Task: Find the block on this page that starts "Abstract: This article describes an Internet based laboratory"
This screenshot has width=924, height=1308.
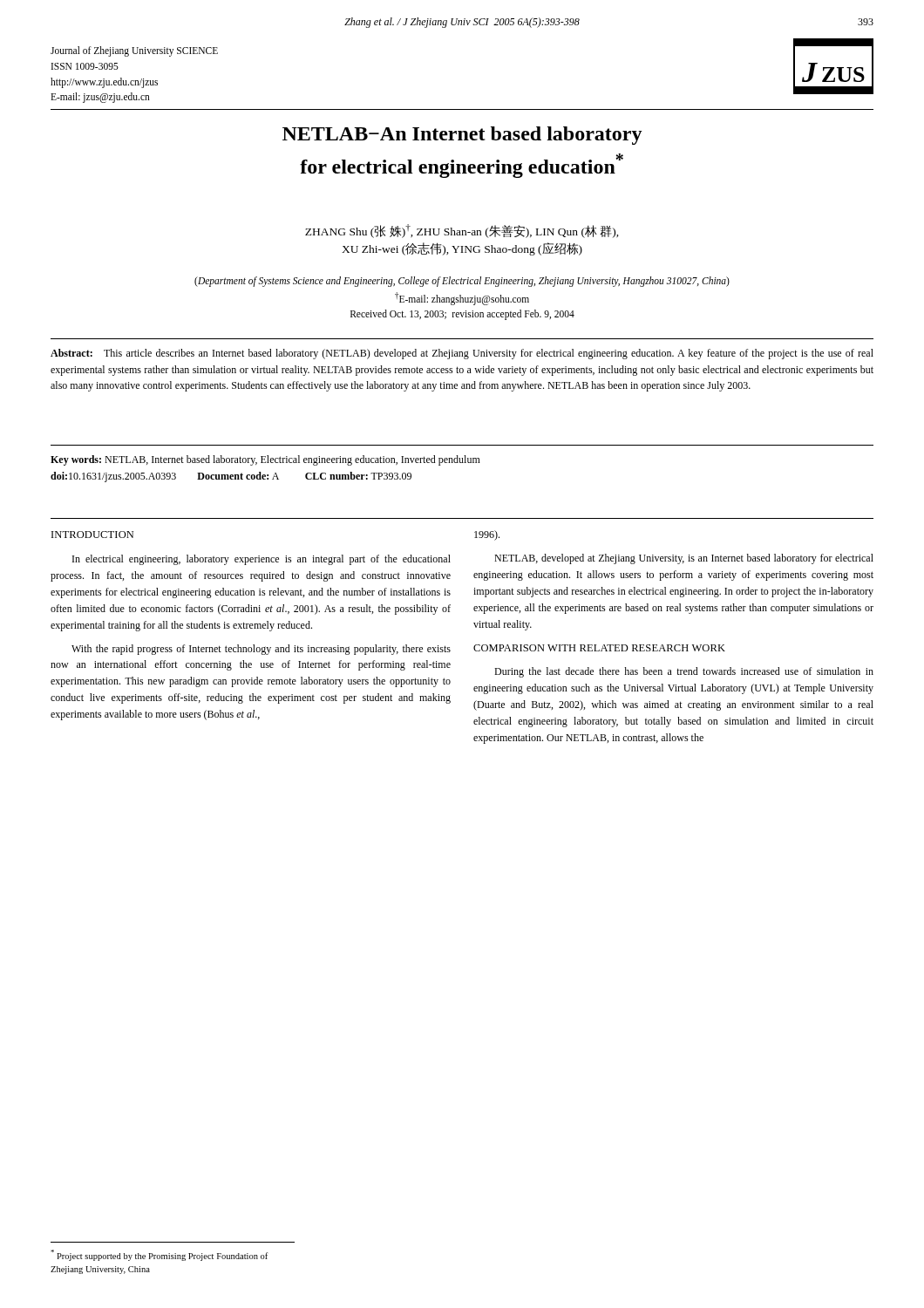Action: (x=462, y=369)
